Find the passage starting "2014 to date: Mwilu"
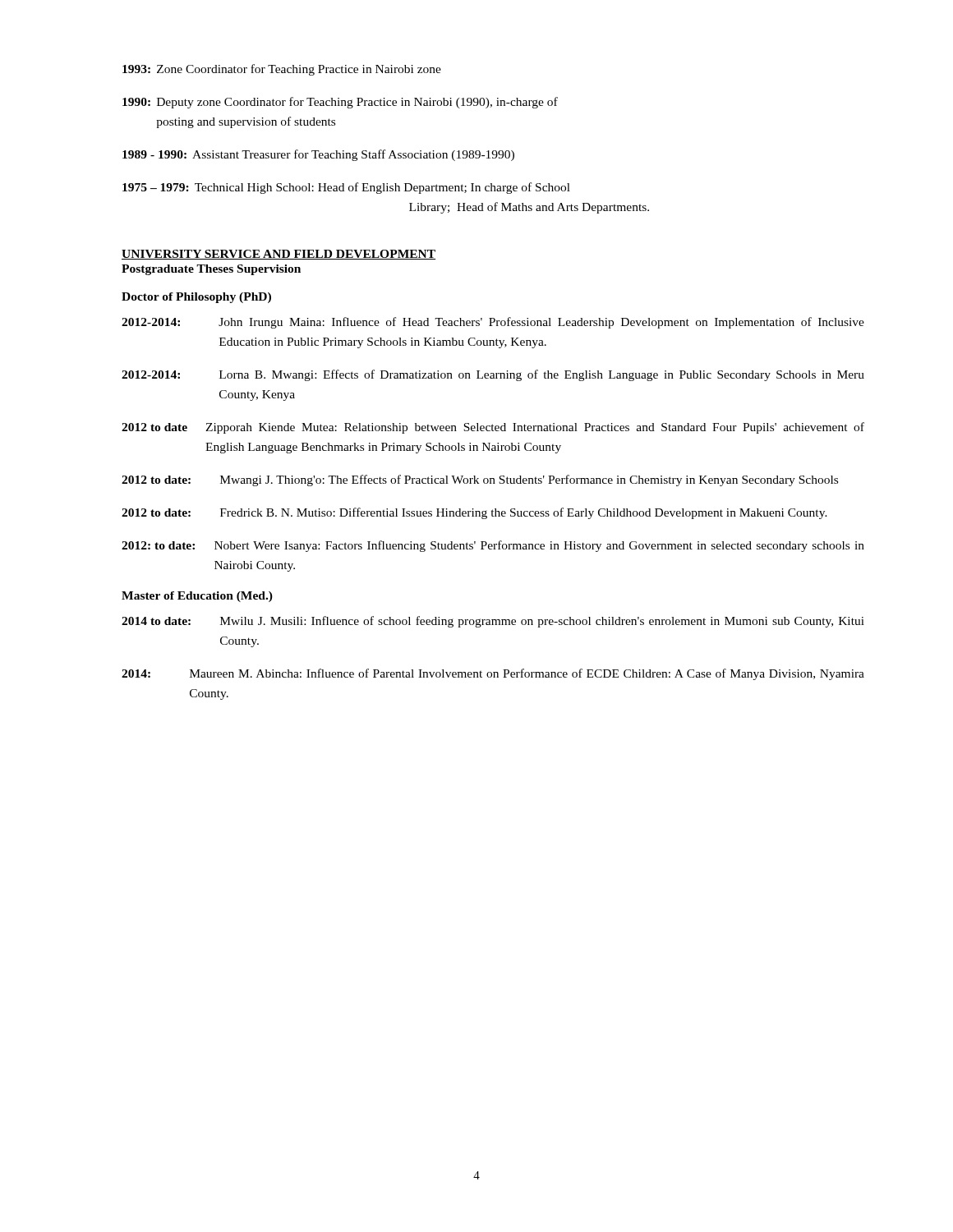The width and height of the screenshot is (953, 1232). [x=493, y=631]
